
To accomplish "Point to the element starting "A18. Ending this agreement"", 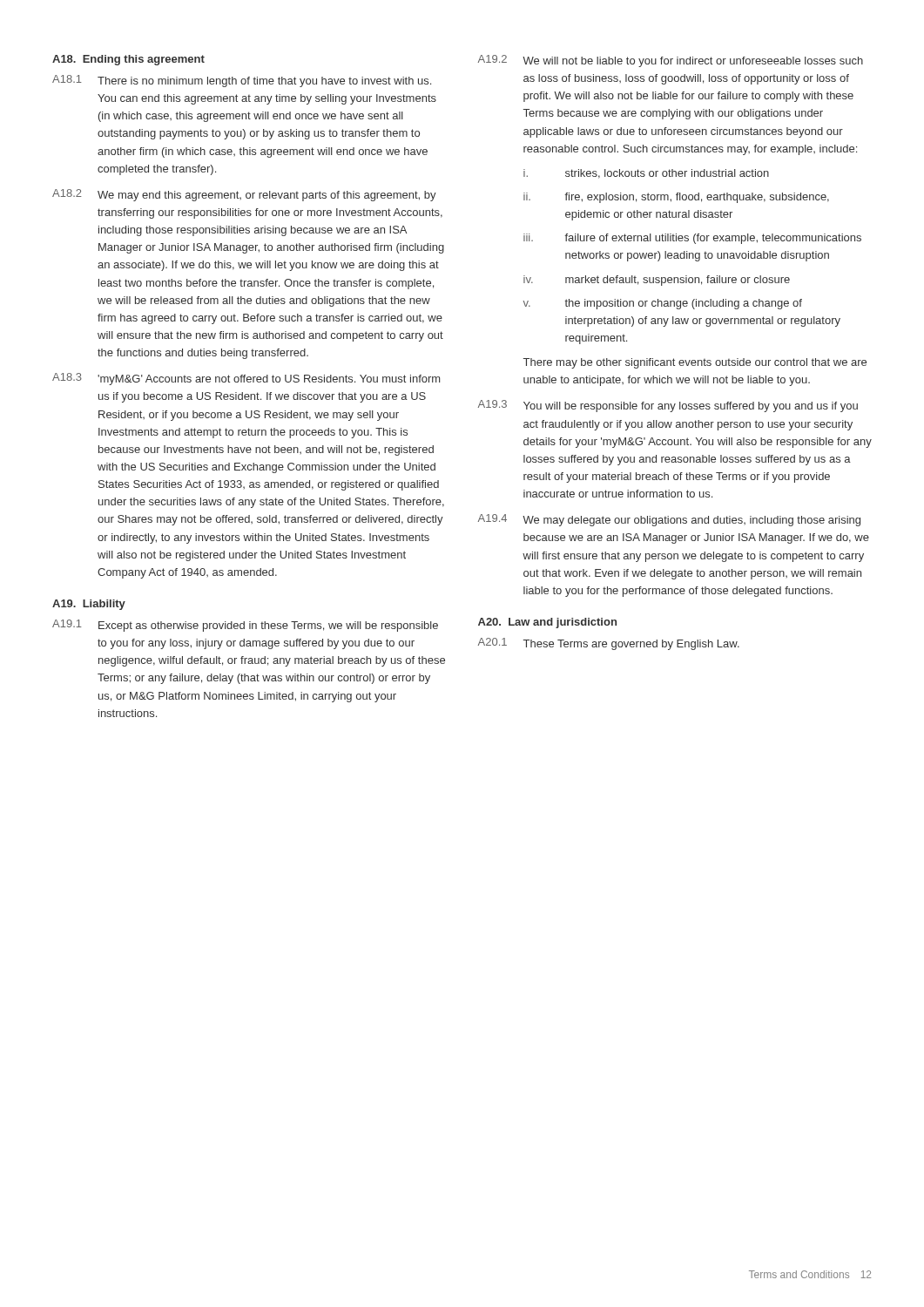I will (x=128, y=59).
